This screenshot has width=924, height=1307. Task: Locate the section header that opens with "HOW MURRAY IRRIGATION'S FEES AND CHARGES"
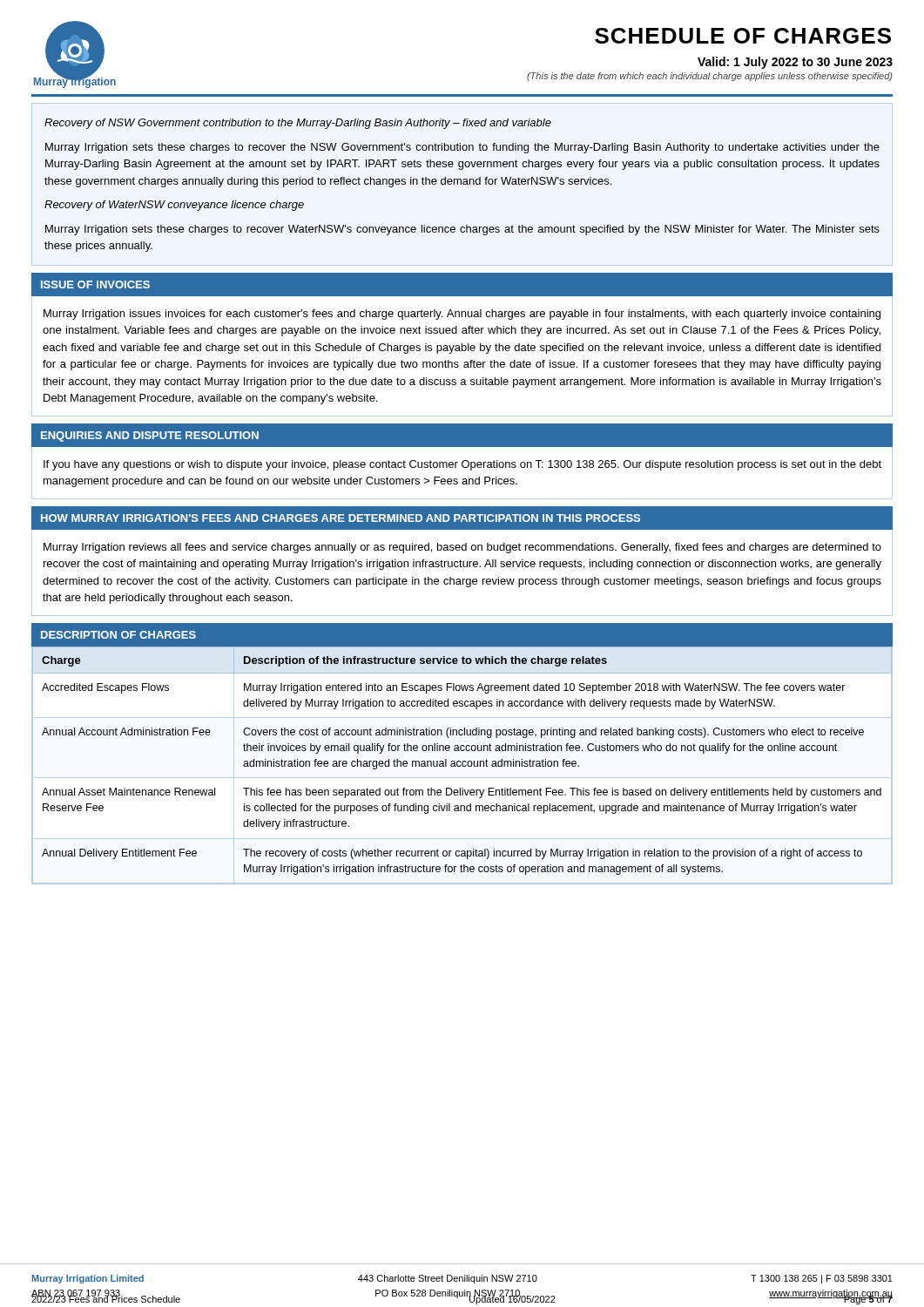tap(340, 518)
